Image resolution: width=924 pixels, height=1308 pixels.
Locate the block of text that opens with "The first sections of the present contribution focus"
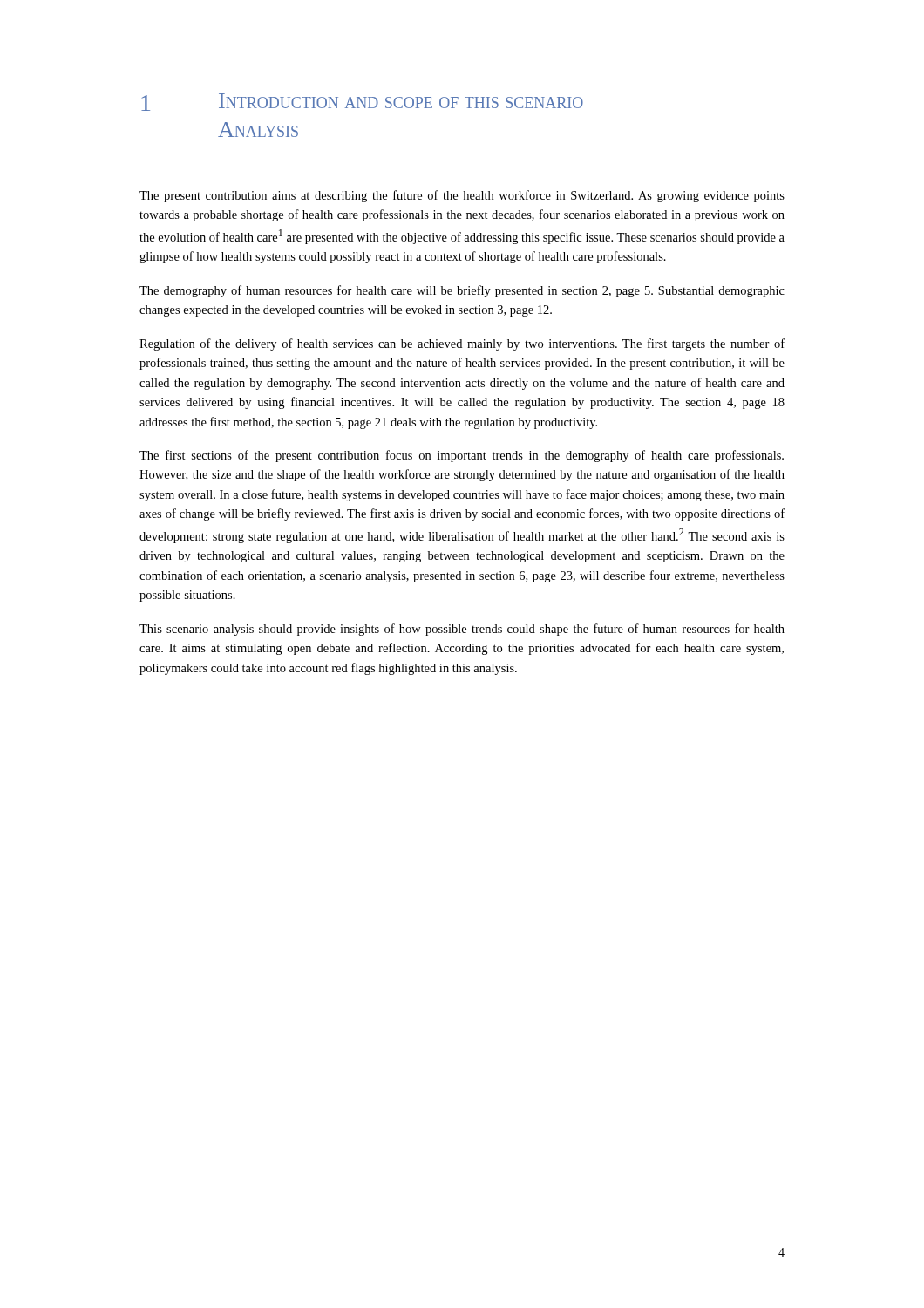[x=462, y=525]
